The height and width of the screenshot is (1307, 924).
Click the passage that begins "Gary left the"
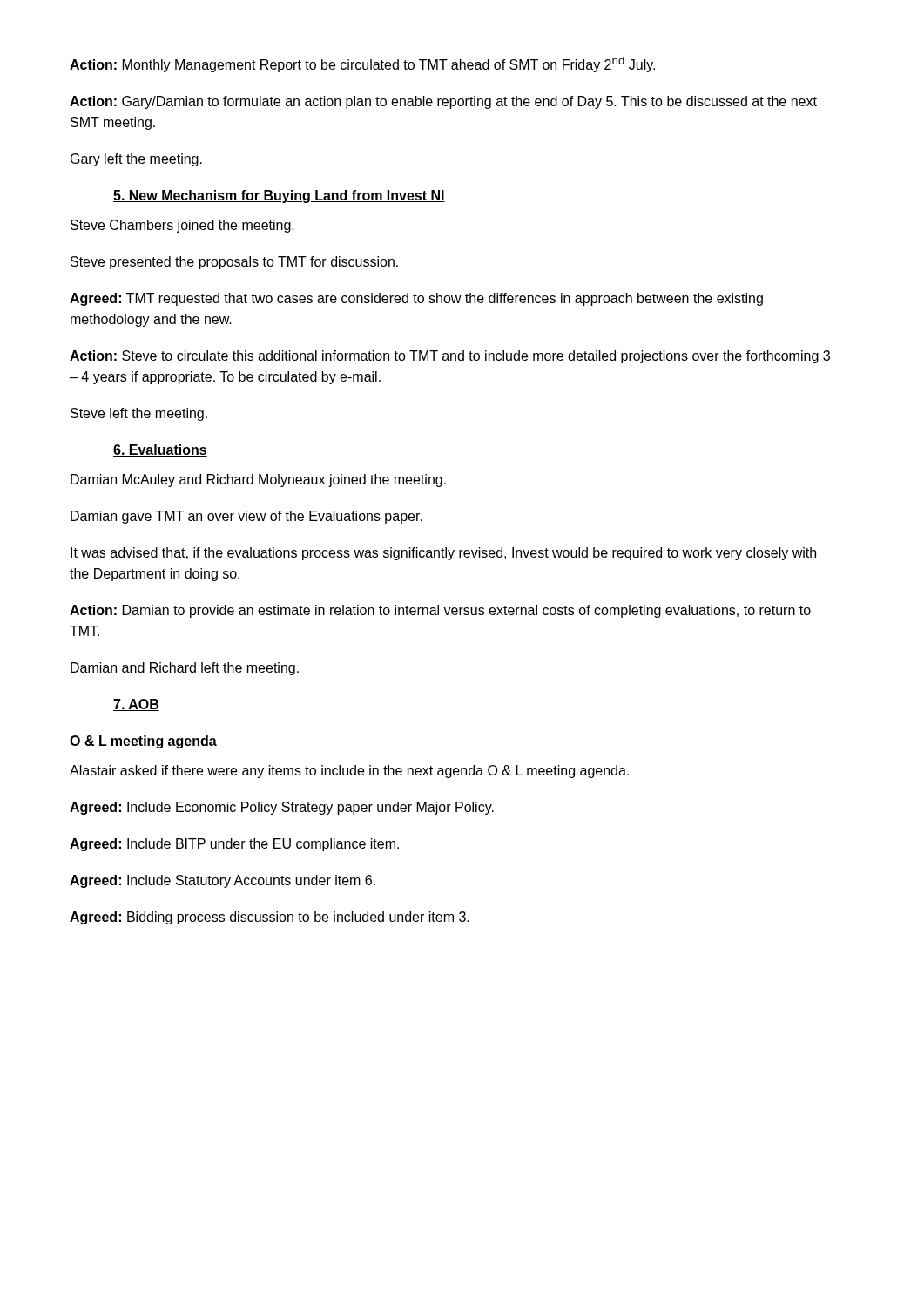(136, 160)
